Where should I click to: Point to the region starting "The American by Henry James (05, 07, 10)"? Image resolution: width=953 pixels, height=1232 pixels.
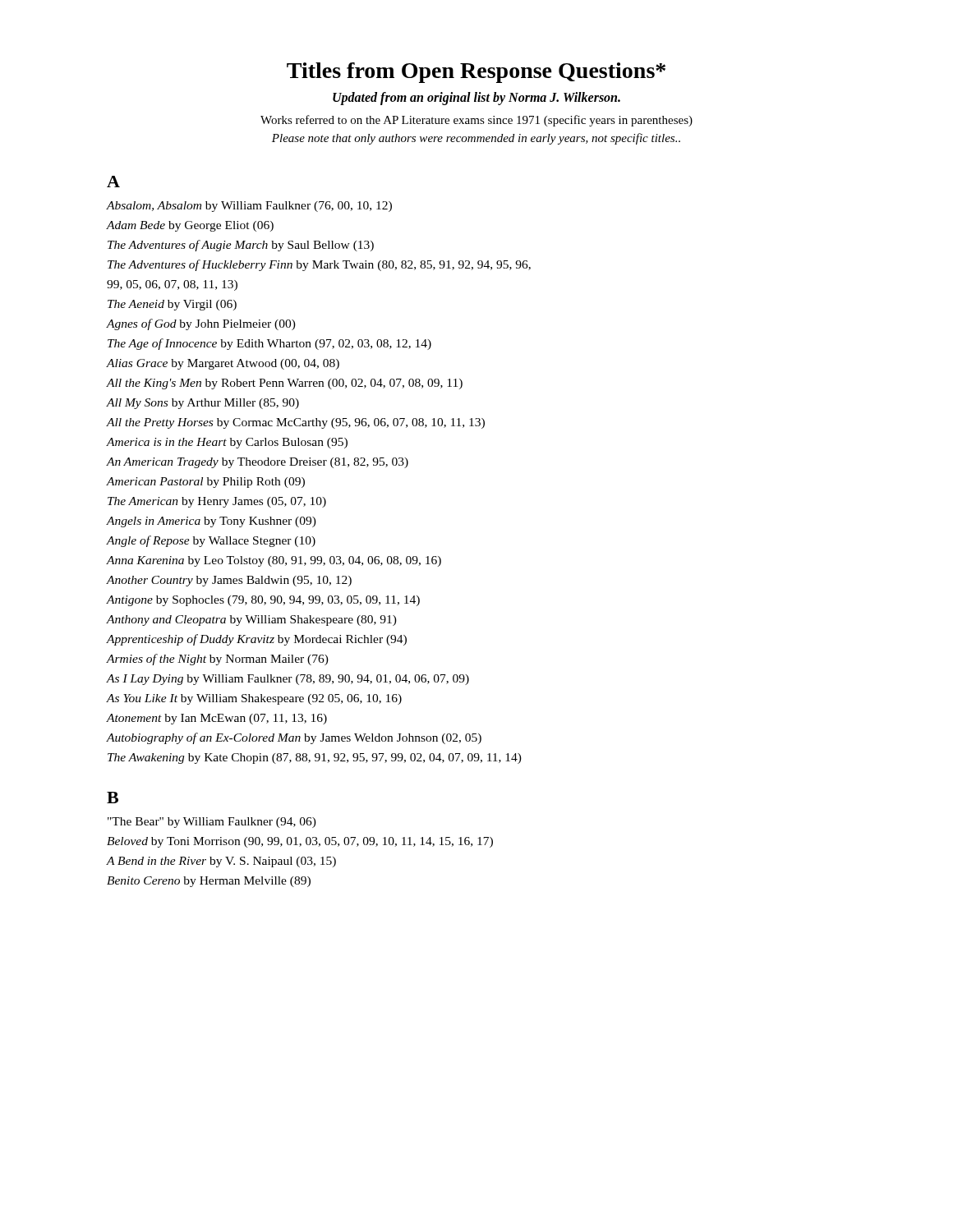(217, 500)
